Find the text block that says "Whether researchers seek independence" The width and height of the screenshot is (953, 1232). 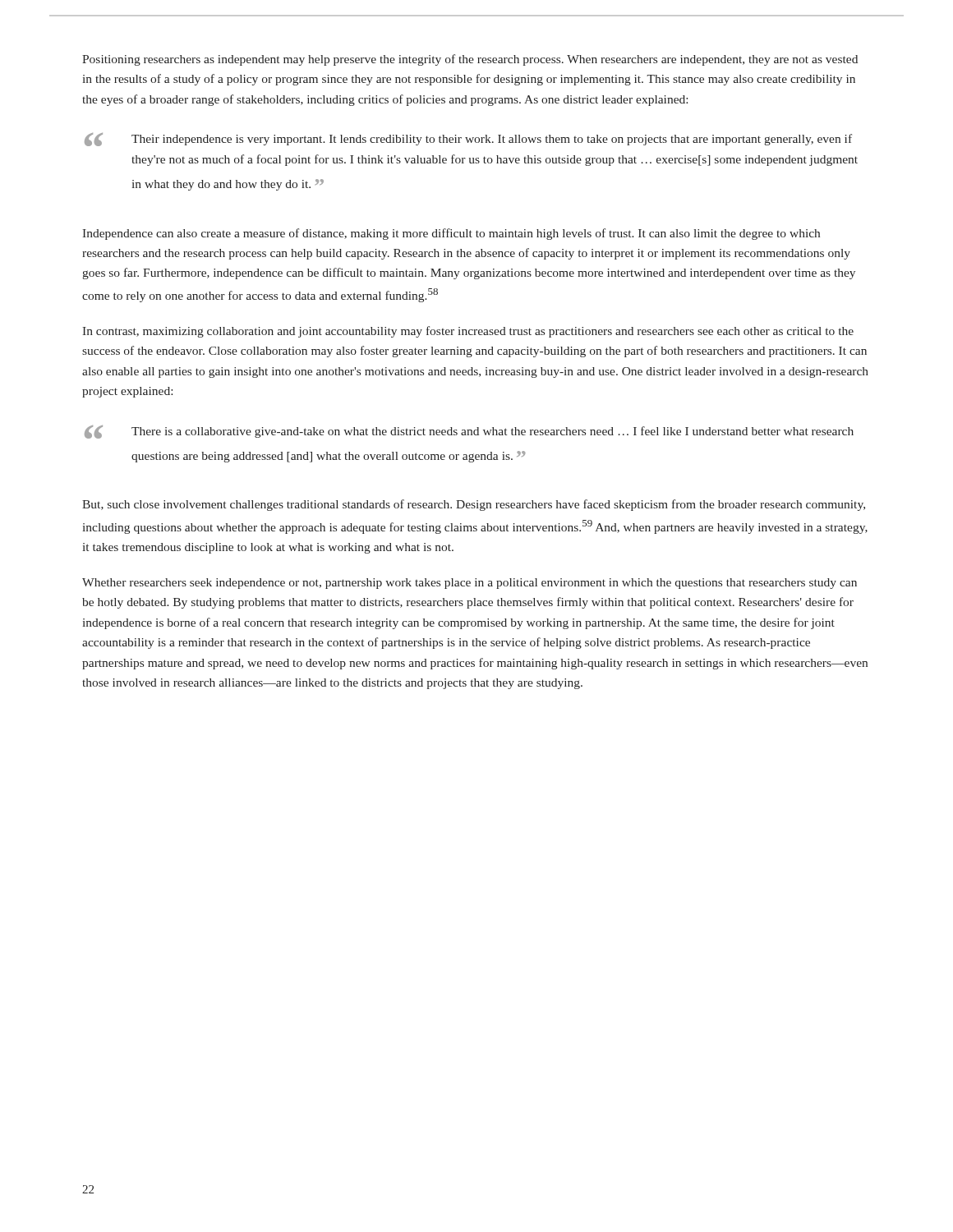point(475,632)
